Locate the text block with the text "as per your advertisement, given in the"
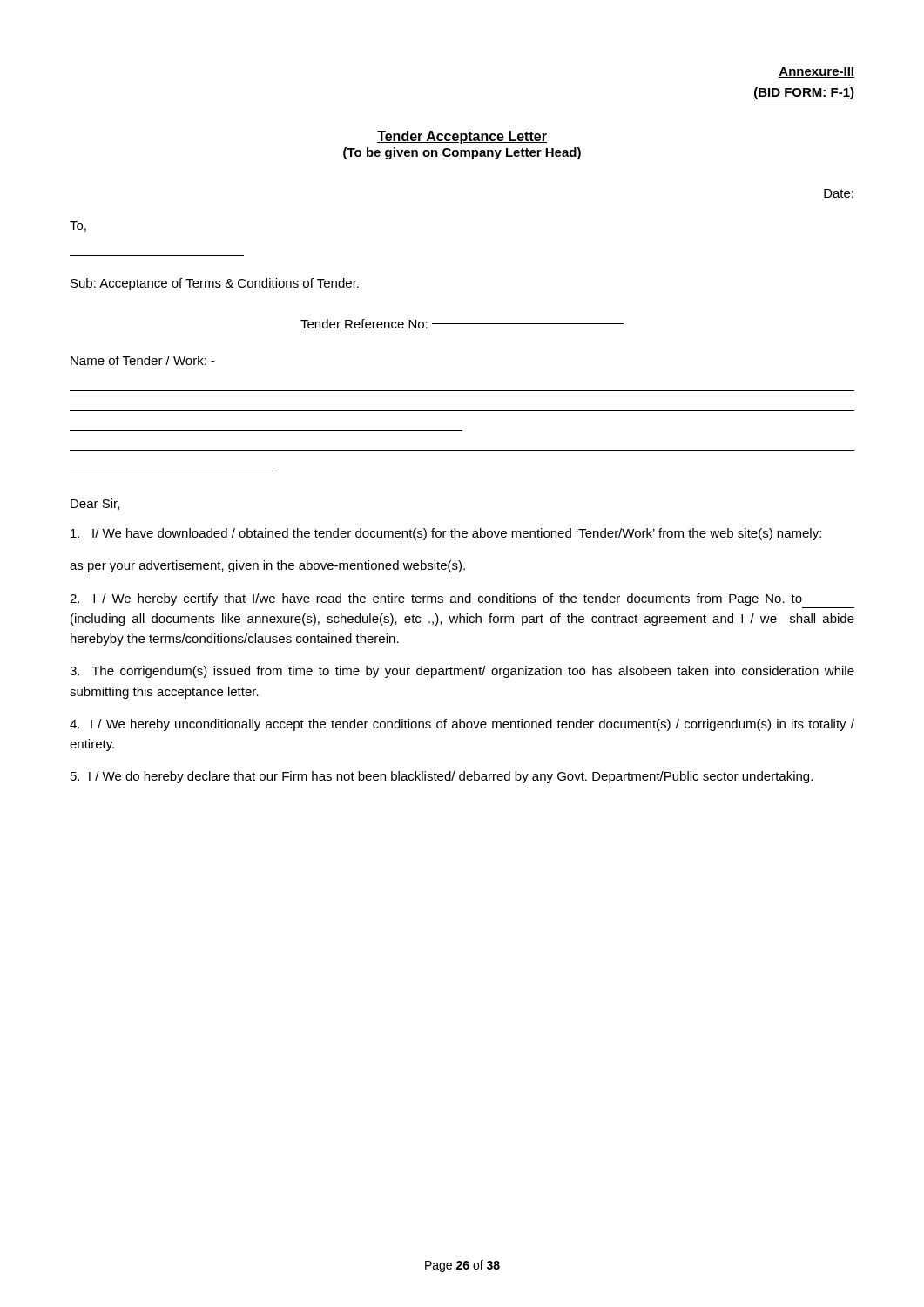 pos(268,565)
